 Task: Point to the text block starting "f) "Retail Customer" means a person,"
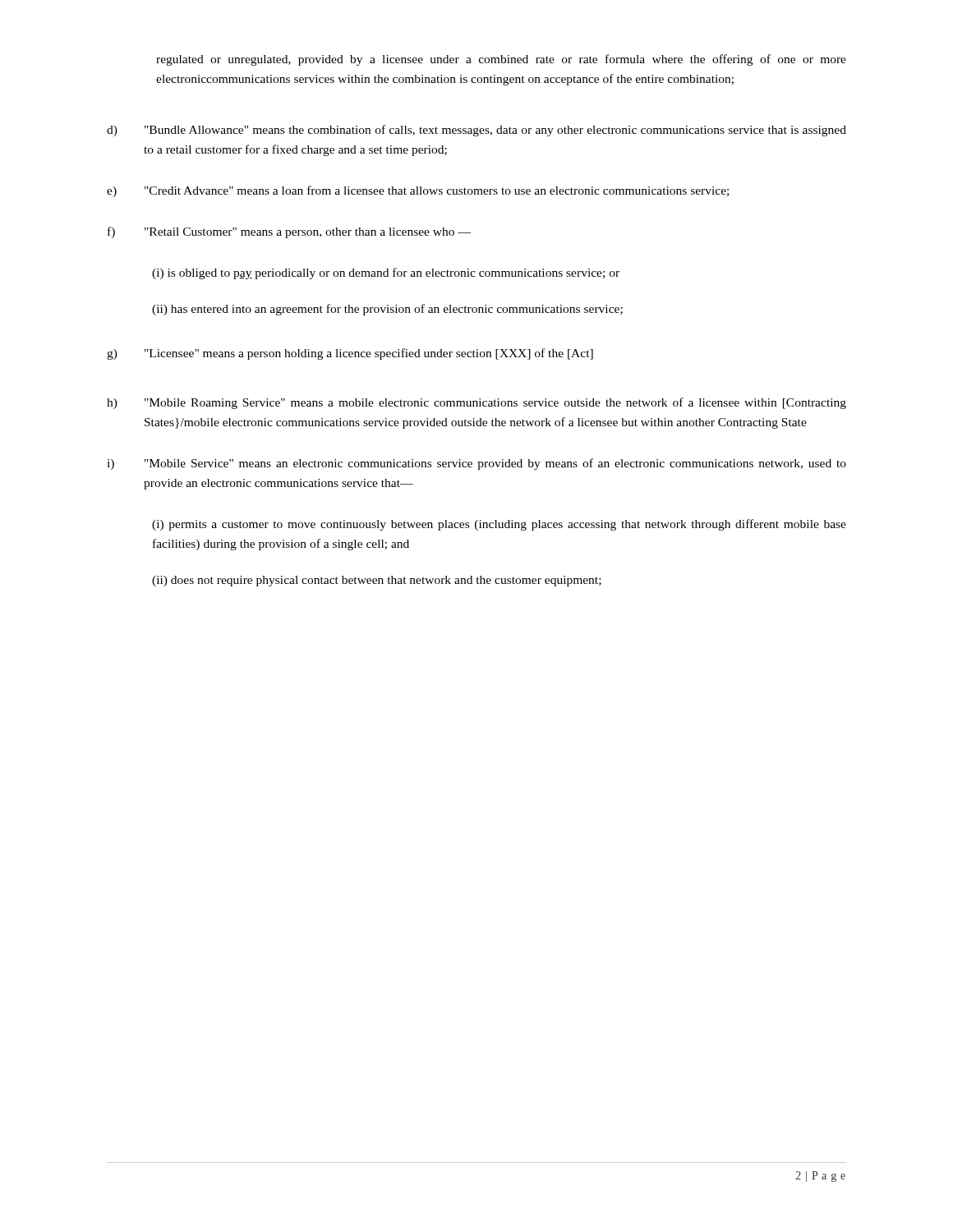[x=476, y=232]
